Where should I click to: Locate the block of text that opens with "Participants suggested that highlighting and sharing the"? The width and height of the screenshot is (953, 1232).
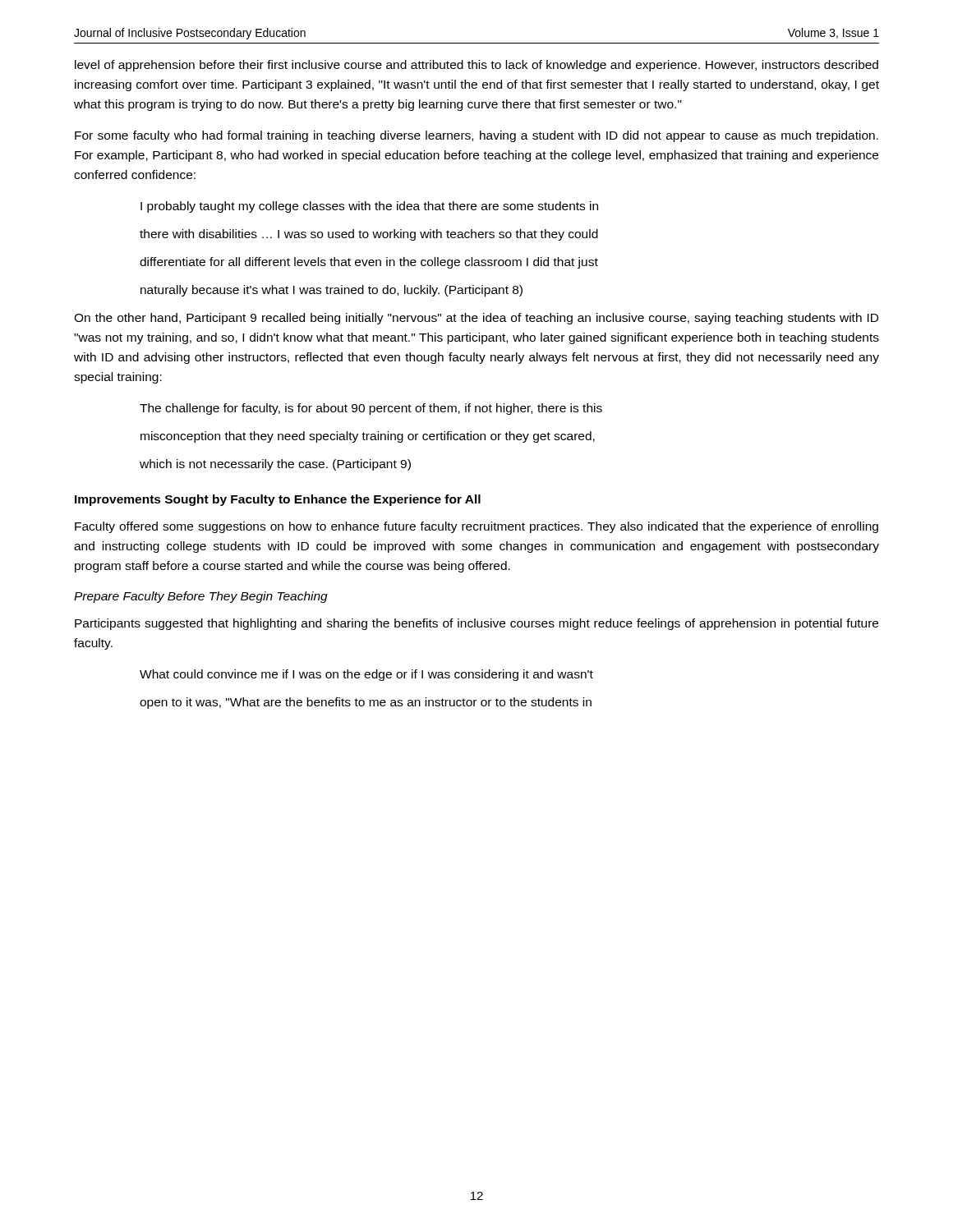coord(476,633)
